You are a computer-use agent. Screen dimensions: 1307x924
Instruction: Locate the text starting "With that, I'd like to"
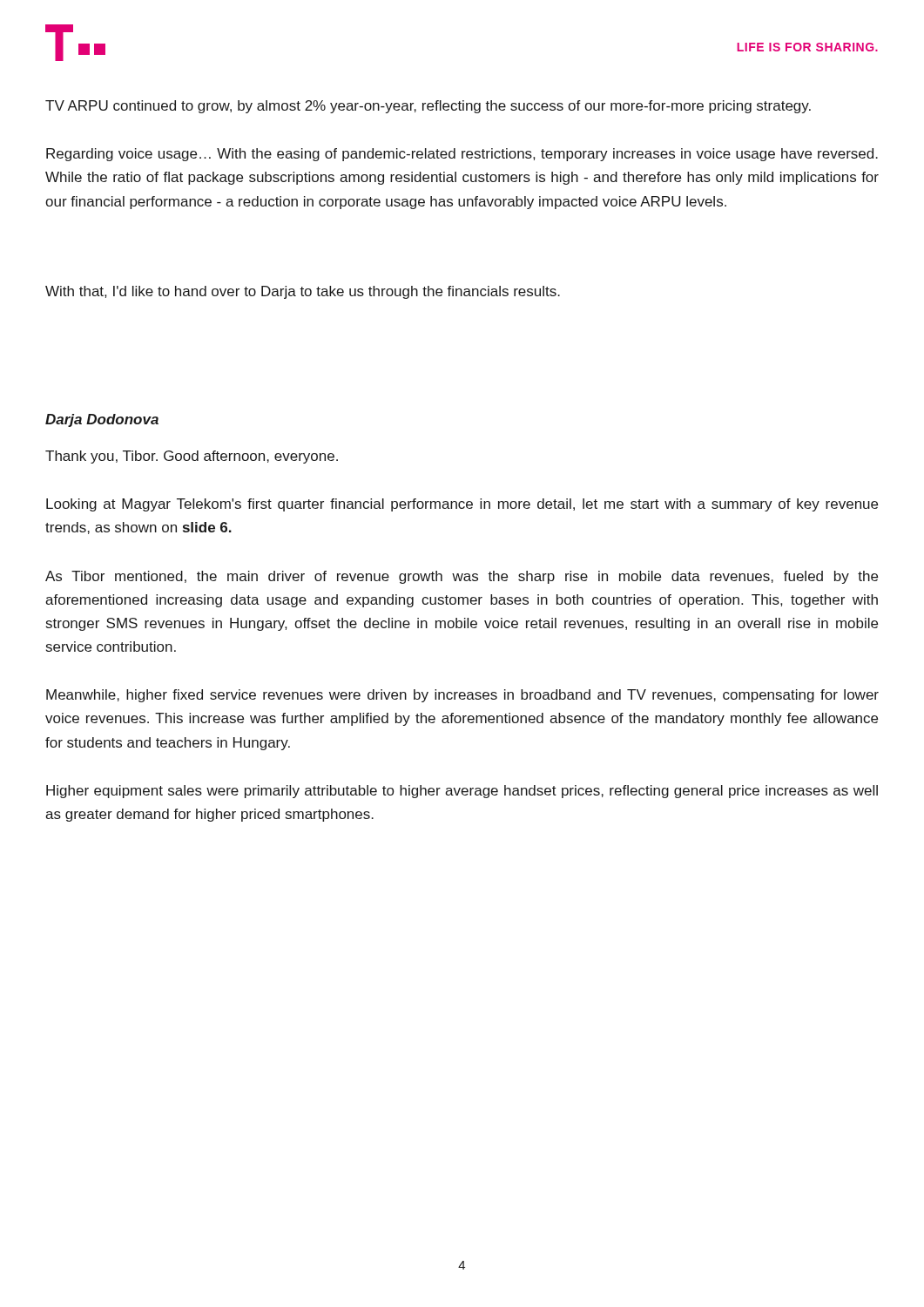click(x=303, y=291)
